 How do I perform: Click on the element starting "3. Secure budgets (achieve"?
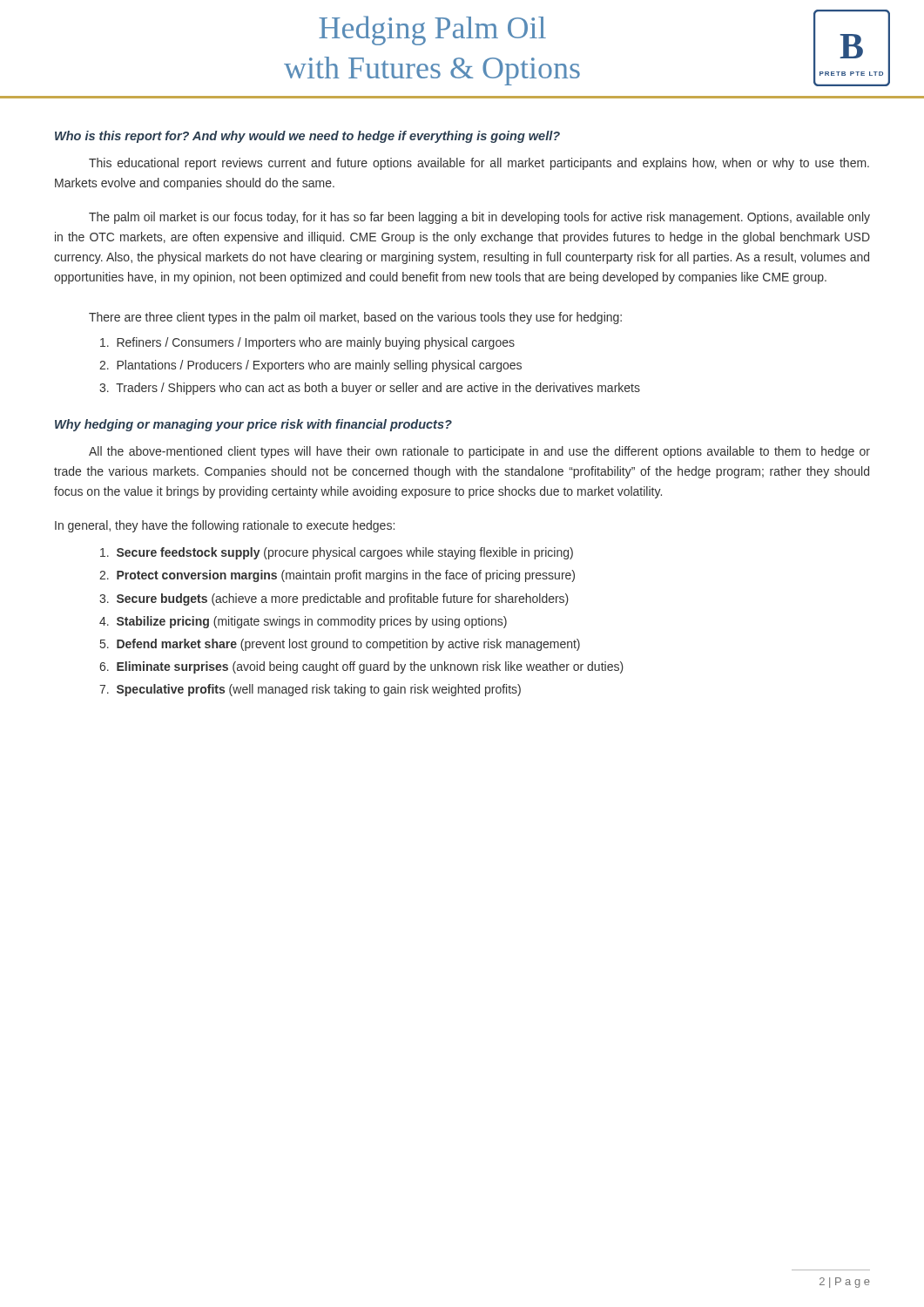click(x=334, y=598)
